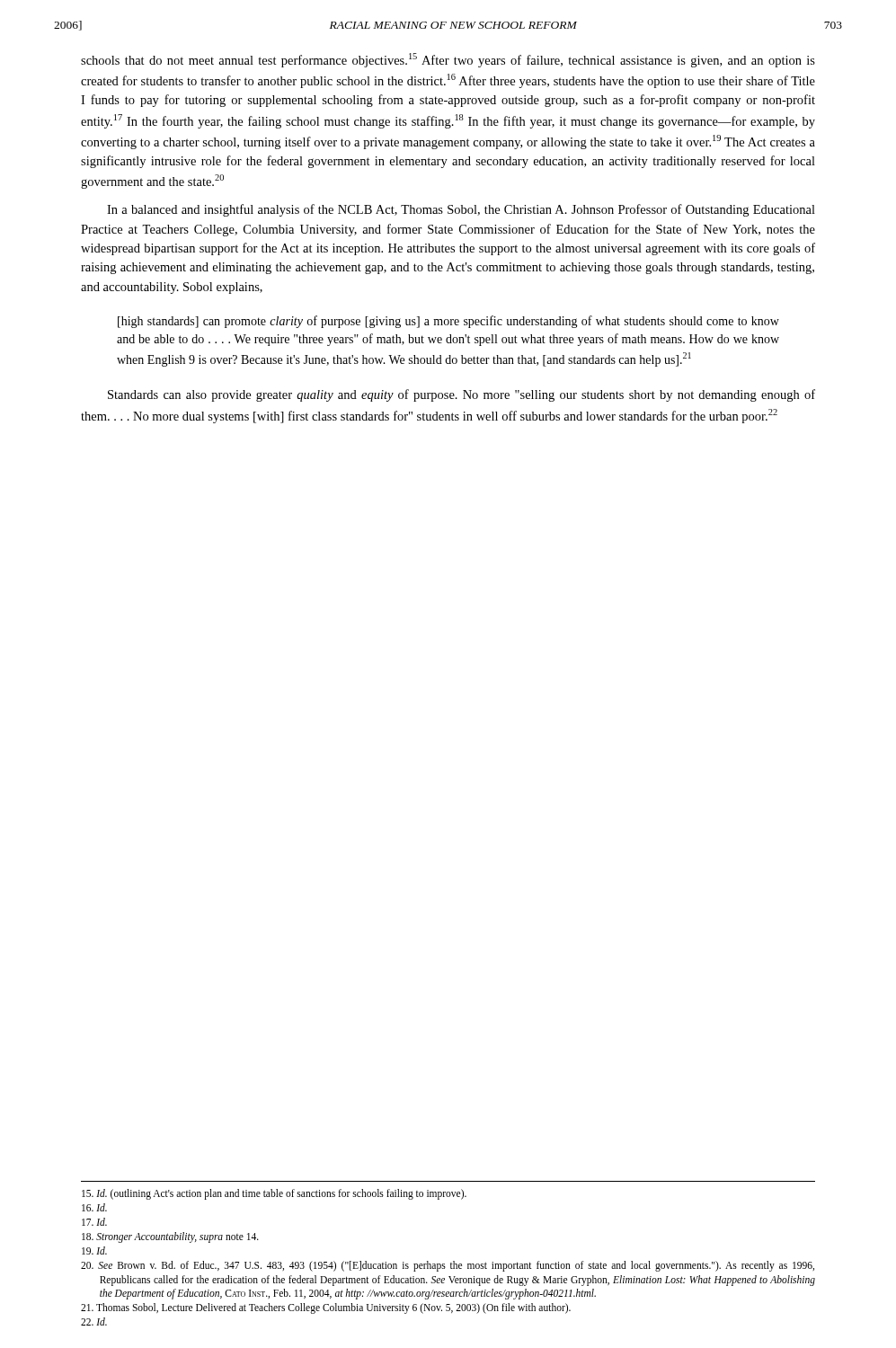Select the text block that says "schools that do not meet annual test performance"
This screenshot has width=896, height=1348.
pyautogui.click(x=448, y=121)
